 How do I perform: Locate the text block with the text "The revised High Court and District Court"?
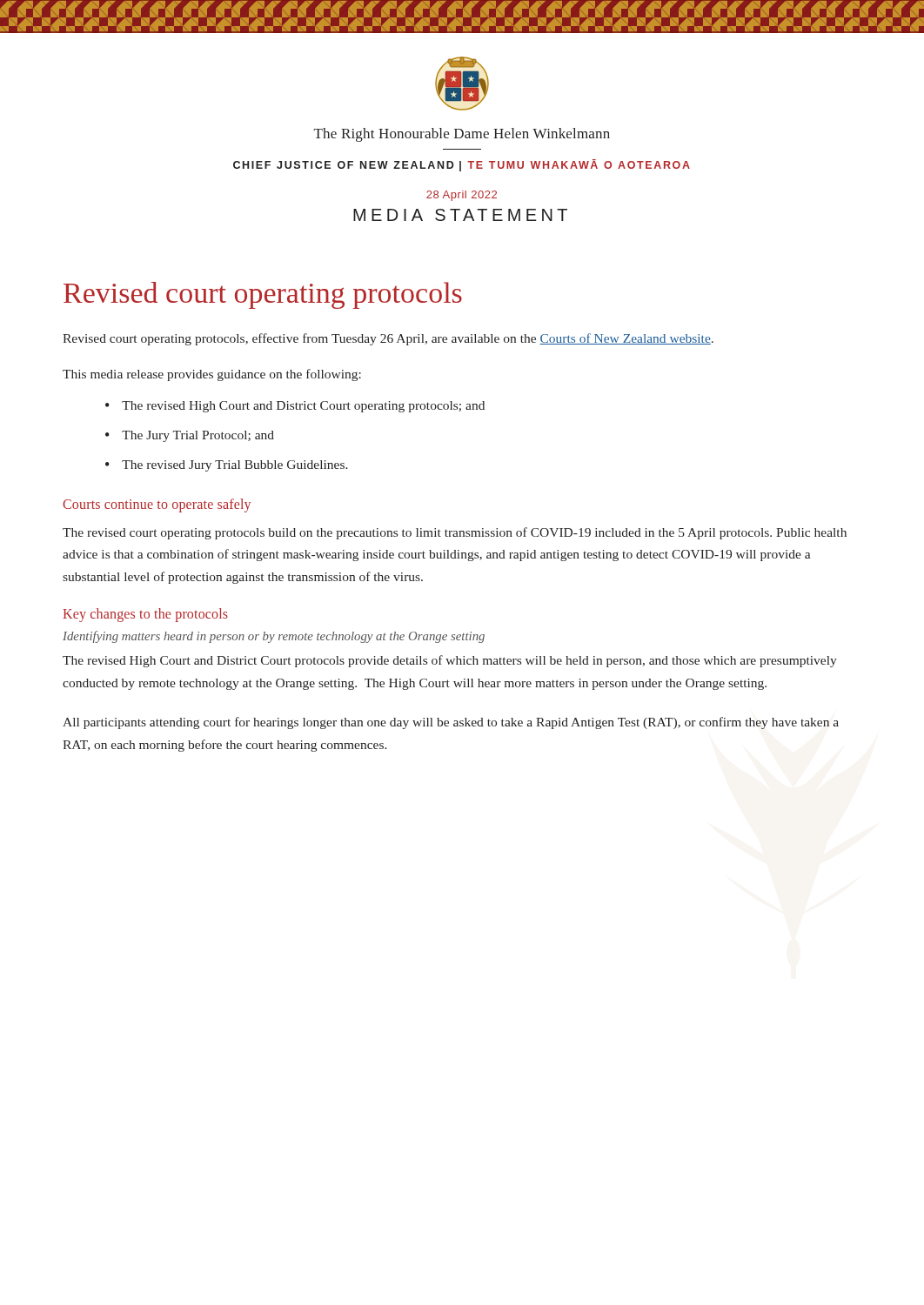[x=462, y=671]
